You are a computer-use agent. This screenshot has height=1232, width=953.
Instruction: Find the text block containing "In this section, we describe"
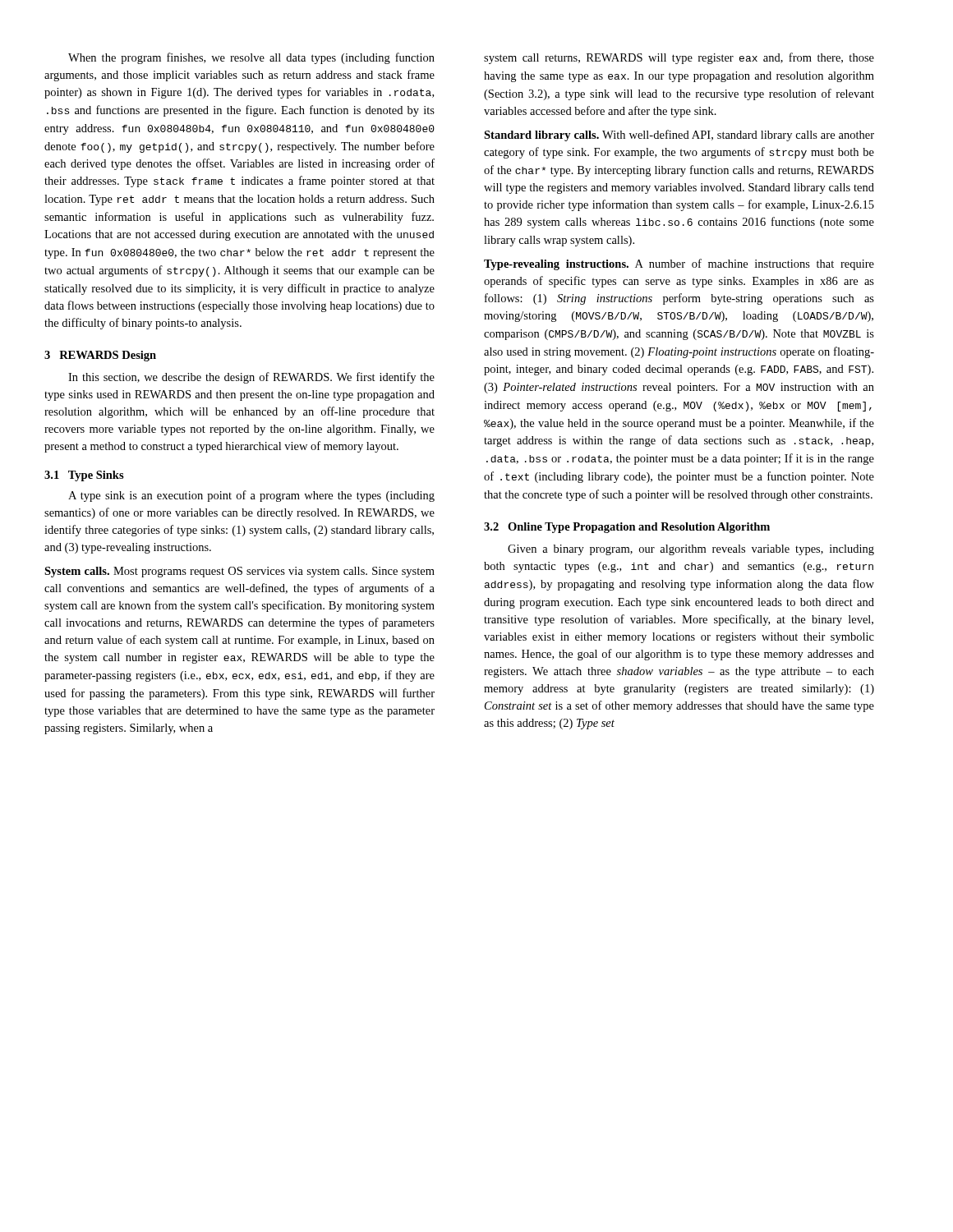point(239,412)
